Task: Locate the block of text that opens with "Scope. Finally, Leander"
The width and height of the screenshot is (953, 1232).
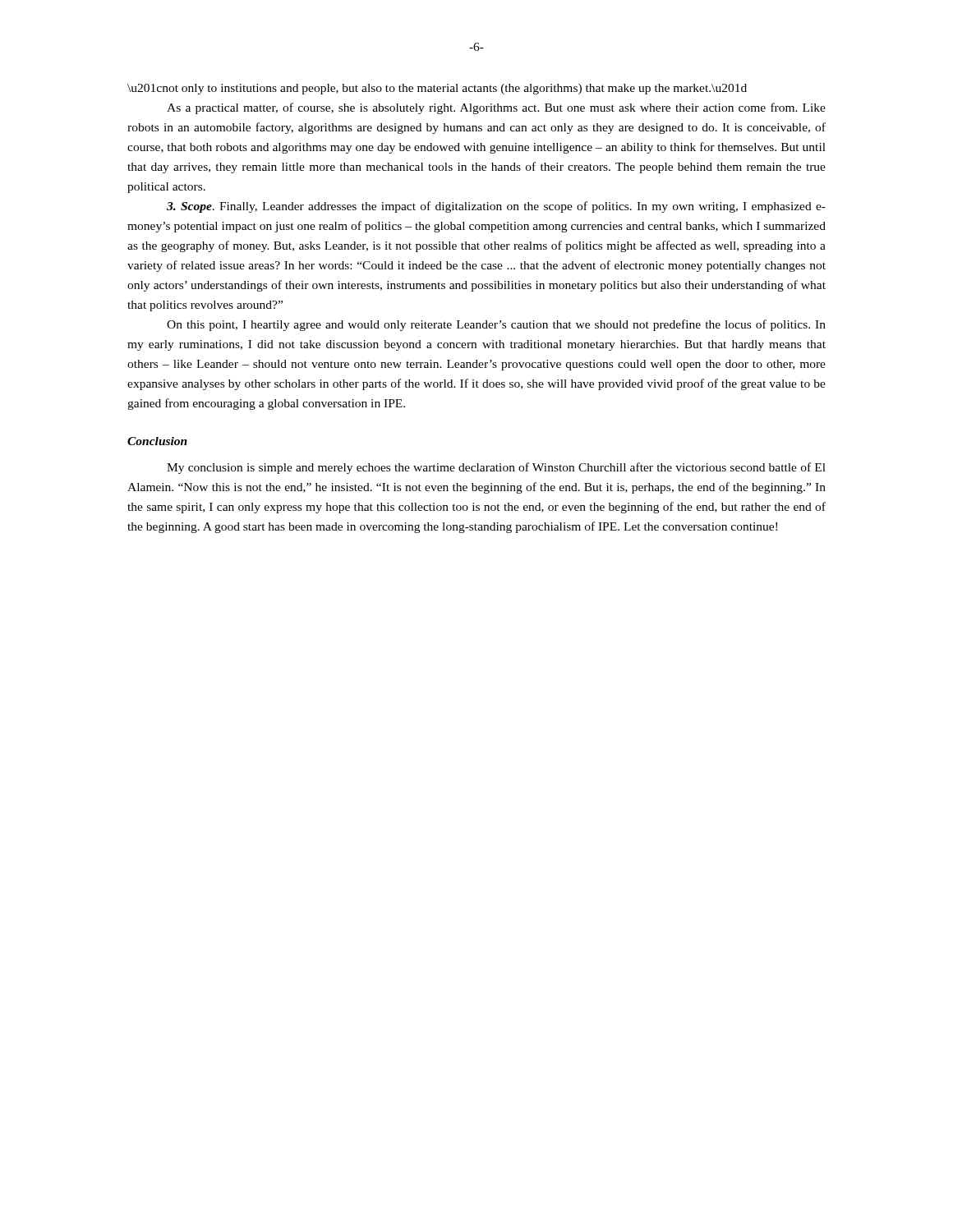Action: 476,256
